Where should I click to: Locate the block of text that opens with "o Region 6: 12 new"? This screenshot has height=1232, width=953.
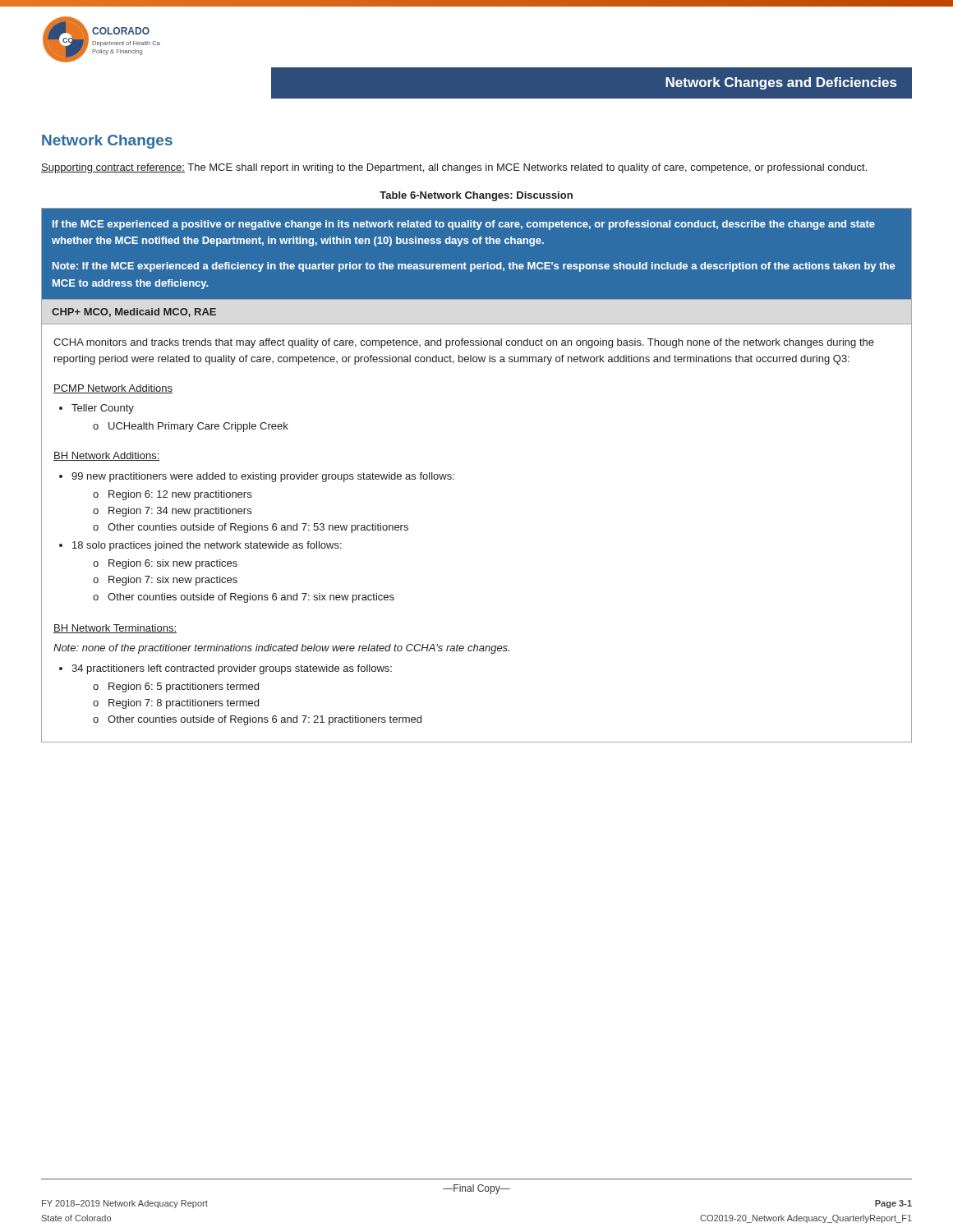(x=172, y=494)
